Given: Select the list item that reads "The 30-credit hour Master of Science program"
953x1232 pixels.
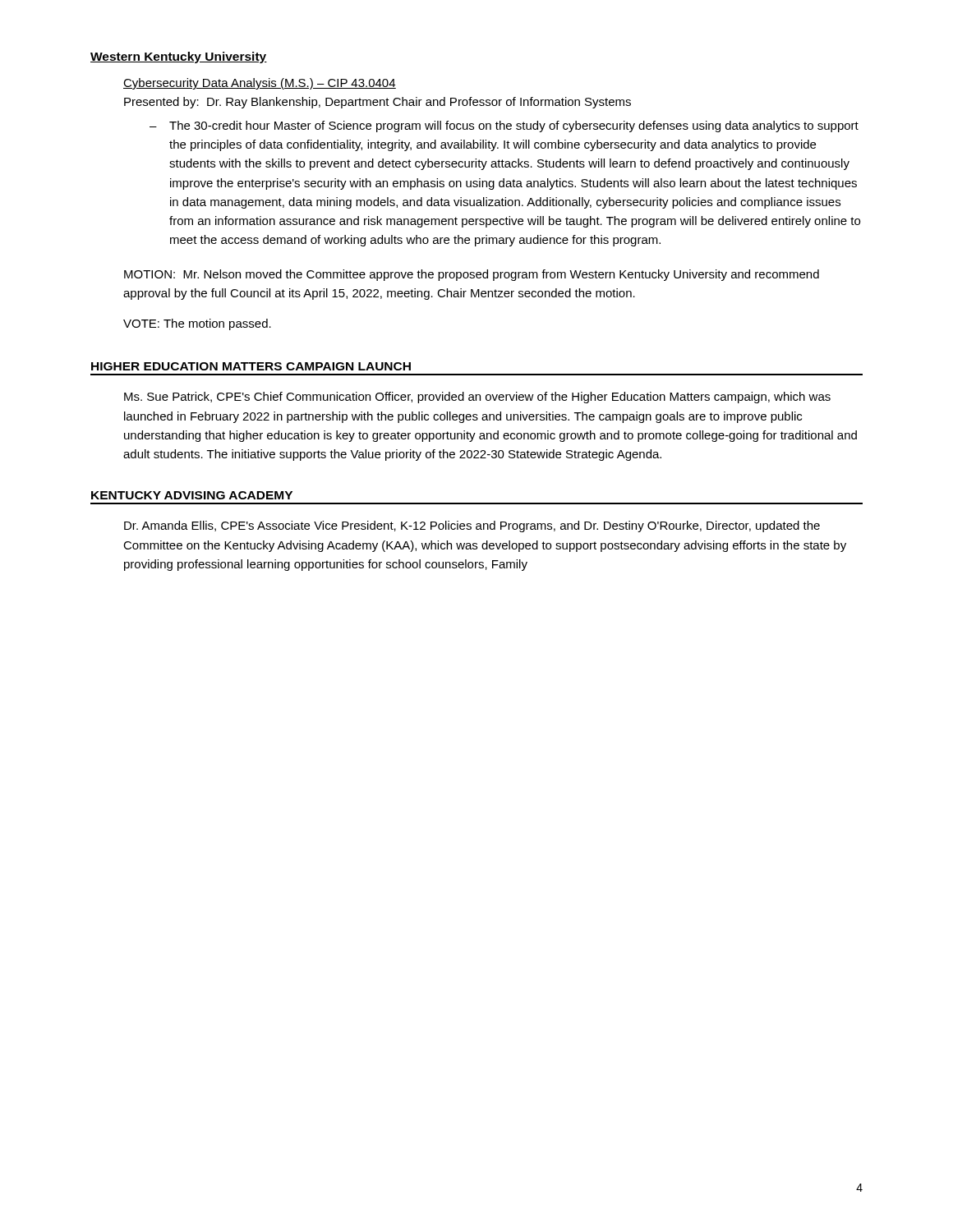Looking at the screenshot, I should pos(515,182).
